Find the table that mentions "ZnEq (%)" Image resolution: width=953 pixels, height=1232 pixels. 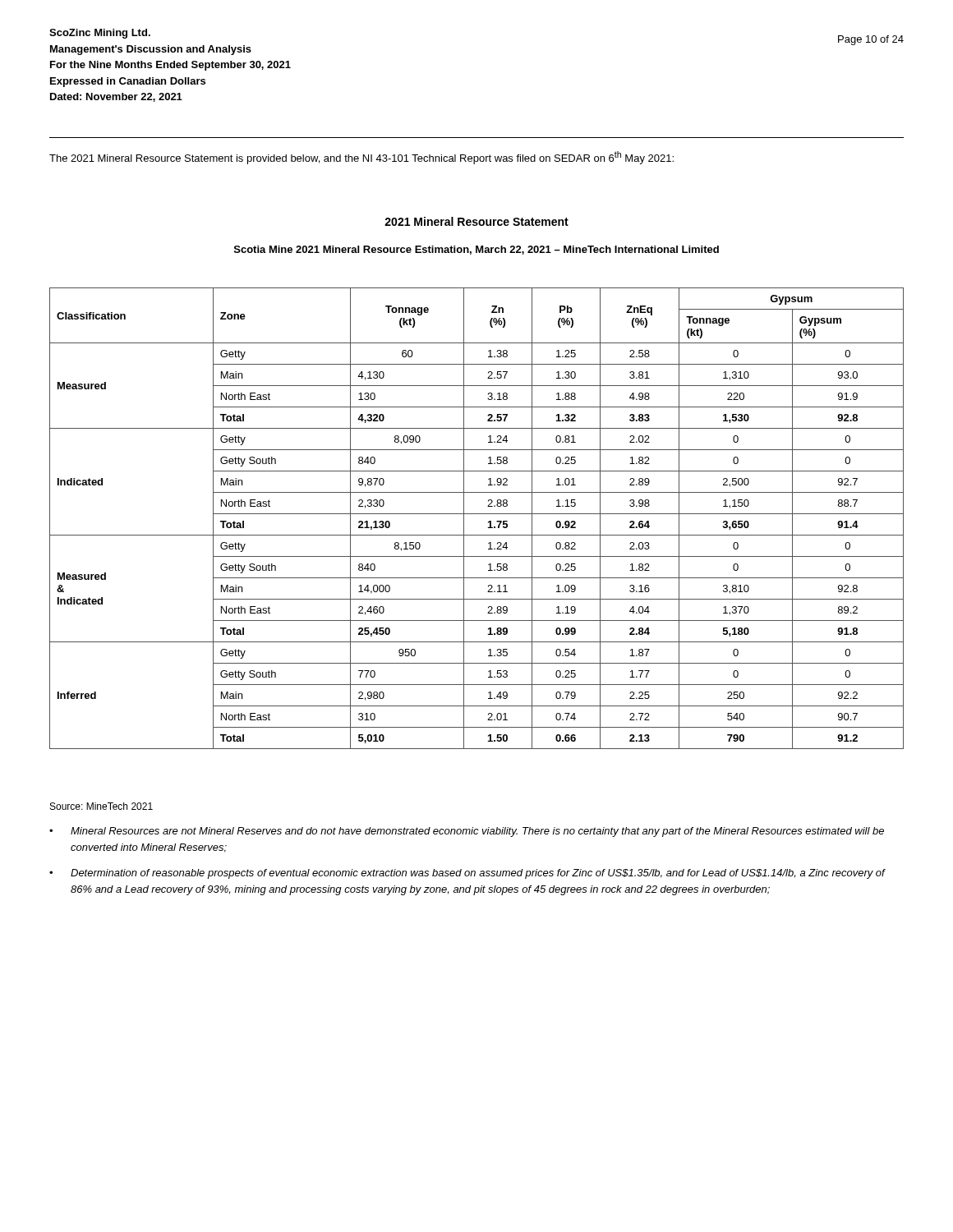point(476,518)
